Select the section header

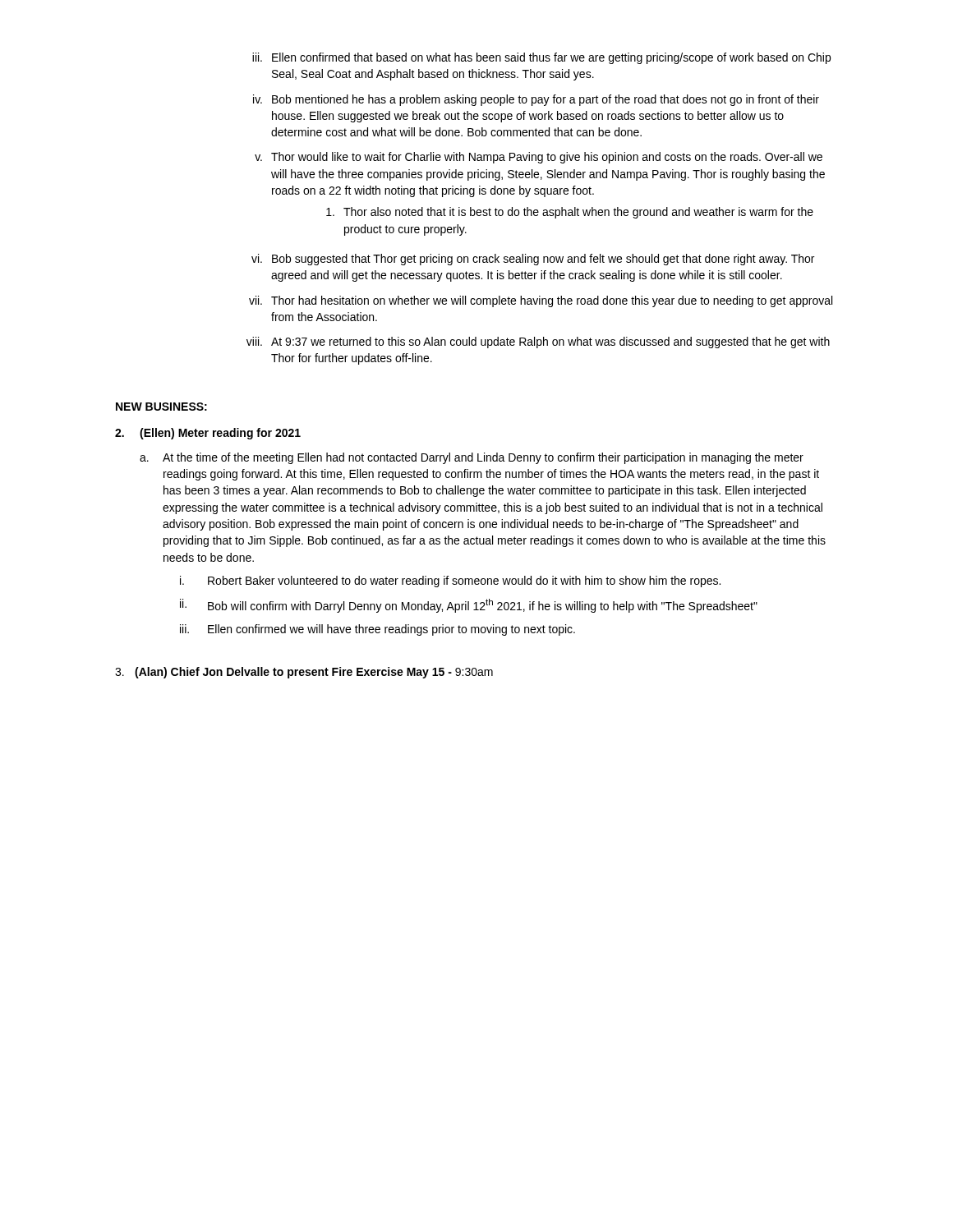[161, 406]
